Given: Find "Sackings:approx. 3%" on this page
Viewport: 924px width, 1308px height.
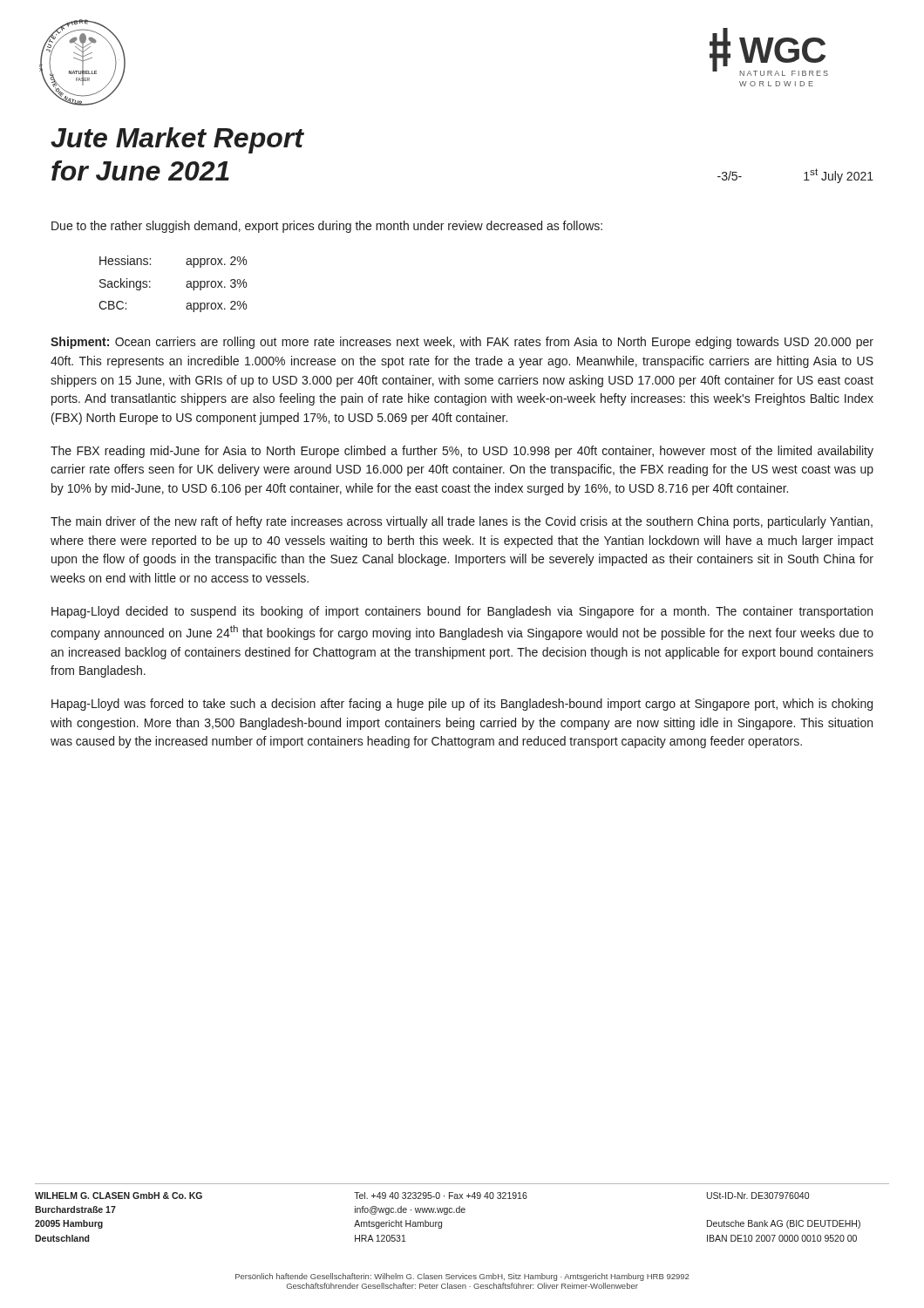Looking at the screenshot, I should tap(199, 284).
